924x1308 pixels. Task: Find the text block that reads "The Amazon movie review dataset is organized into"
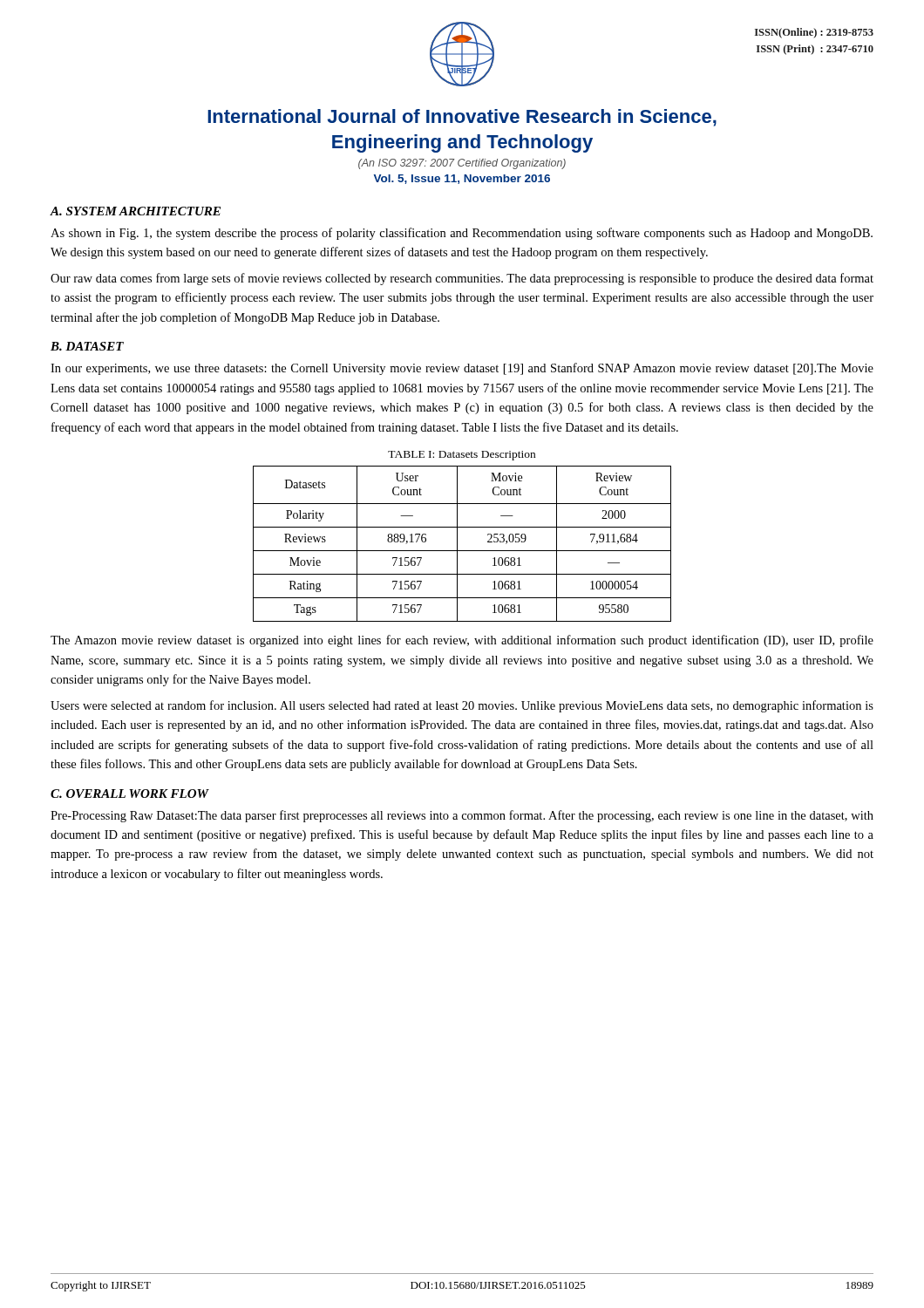click(x=462, y=660)
